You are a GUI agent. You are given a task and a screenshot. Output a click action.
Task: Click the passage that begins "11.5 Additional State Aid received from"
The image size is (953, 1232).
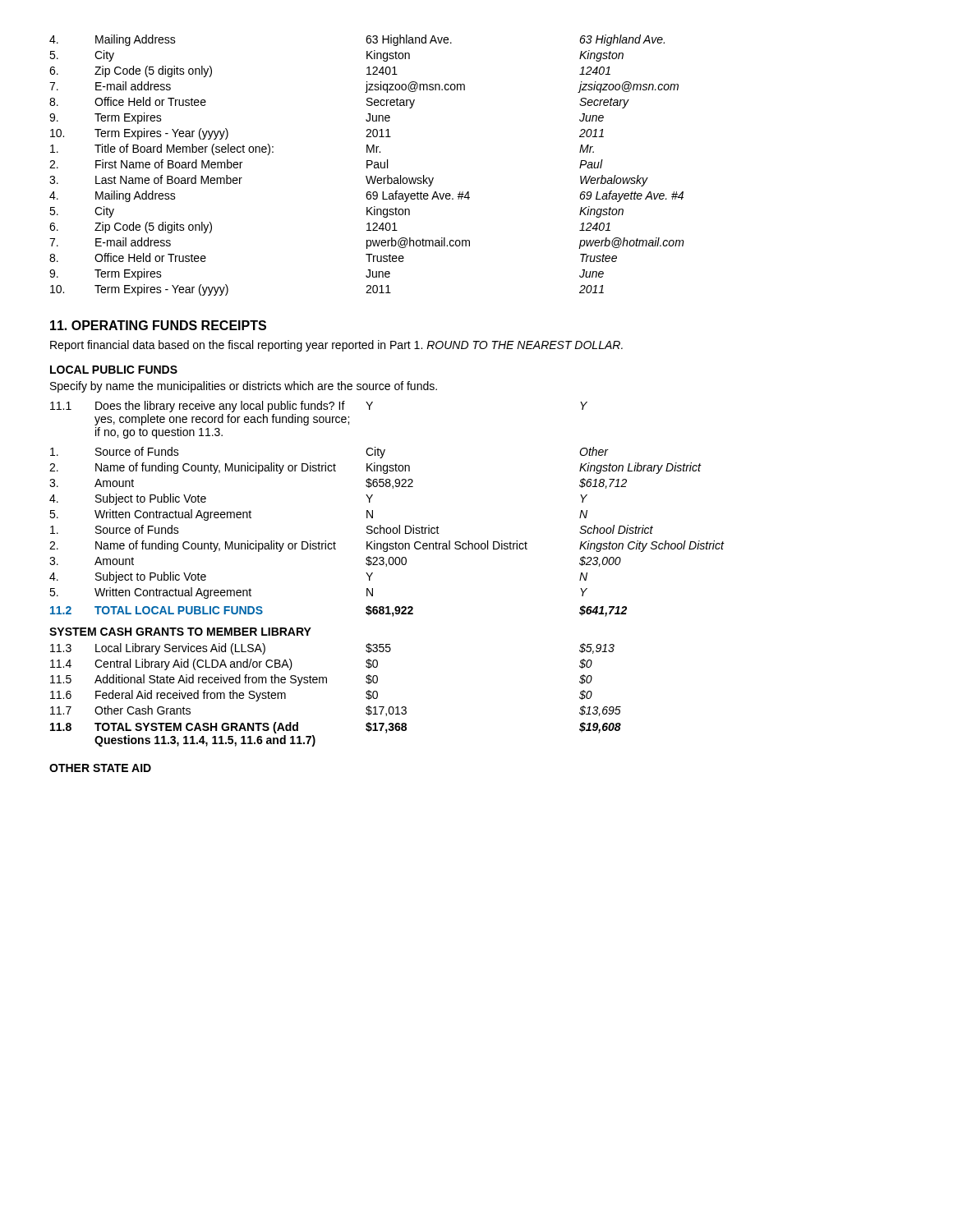tap(321, 680)
